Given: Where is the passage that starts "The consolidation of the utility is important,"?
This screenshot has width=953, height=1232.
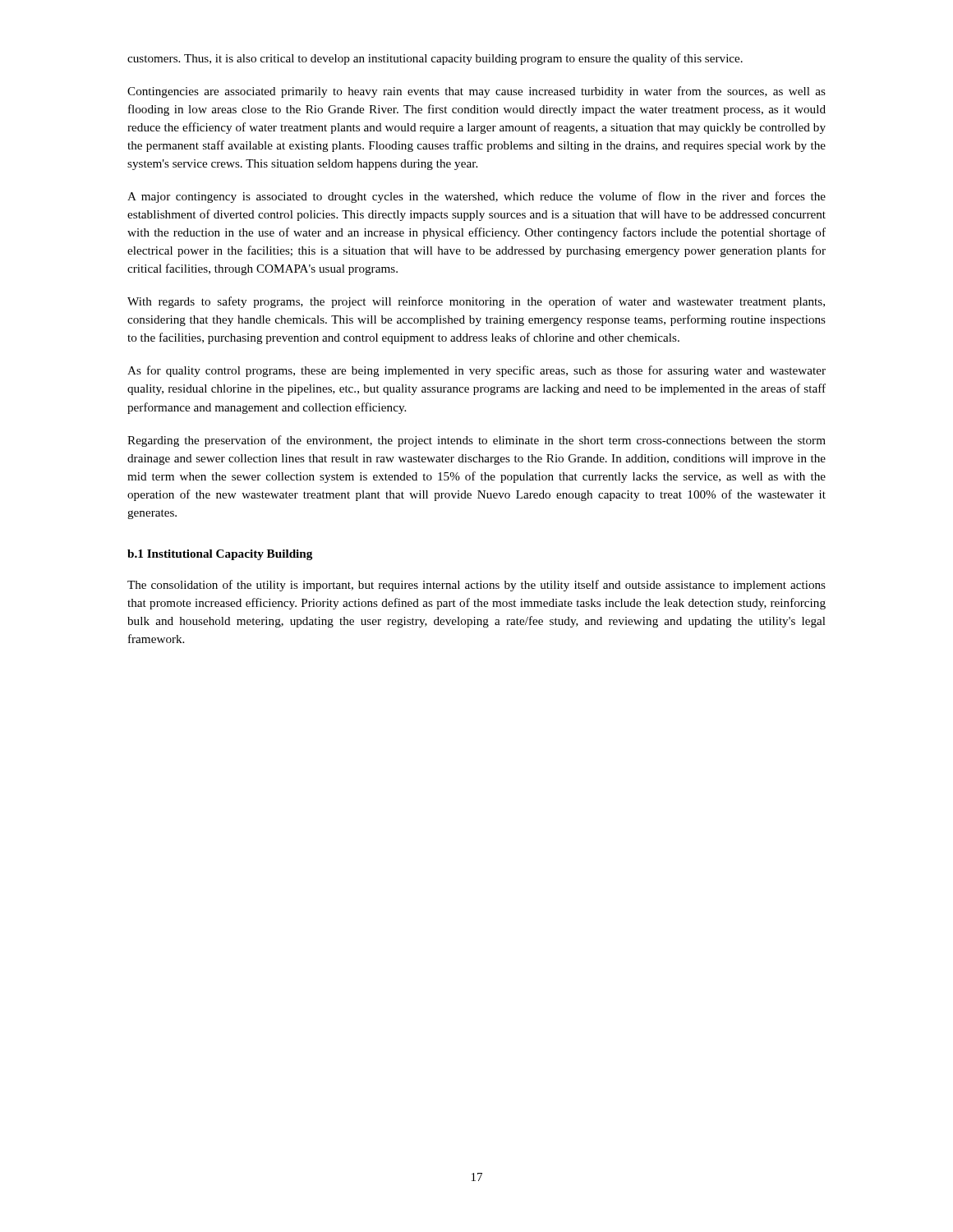Looking at the screenshot, I should (476, 611).
